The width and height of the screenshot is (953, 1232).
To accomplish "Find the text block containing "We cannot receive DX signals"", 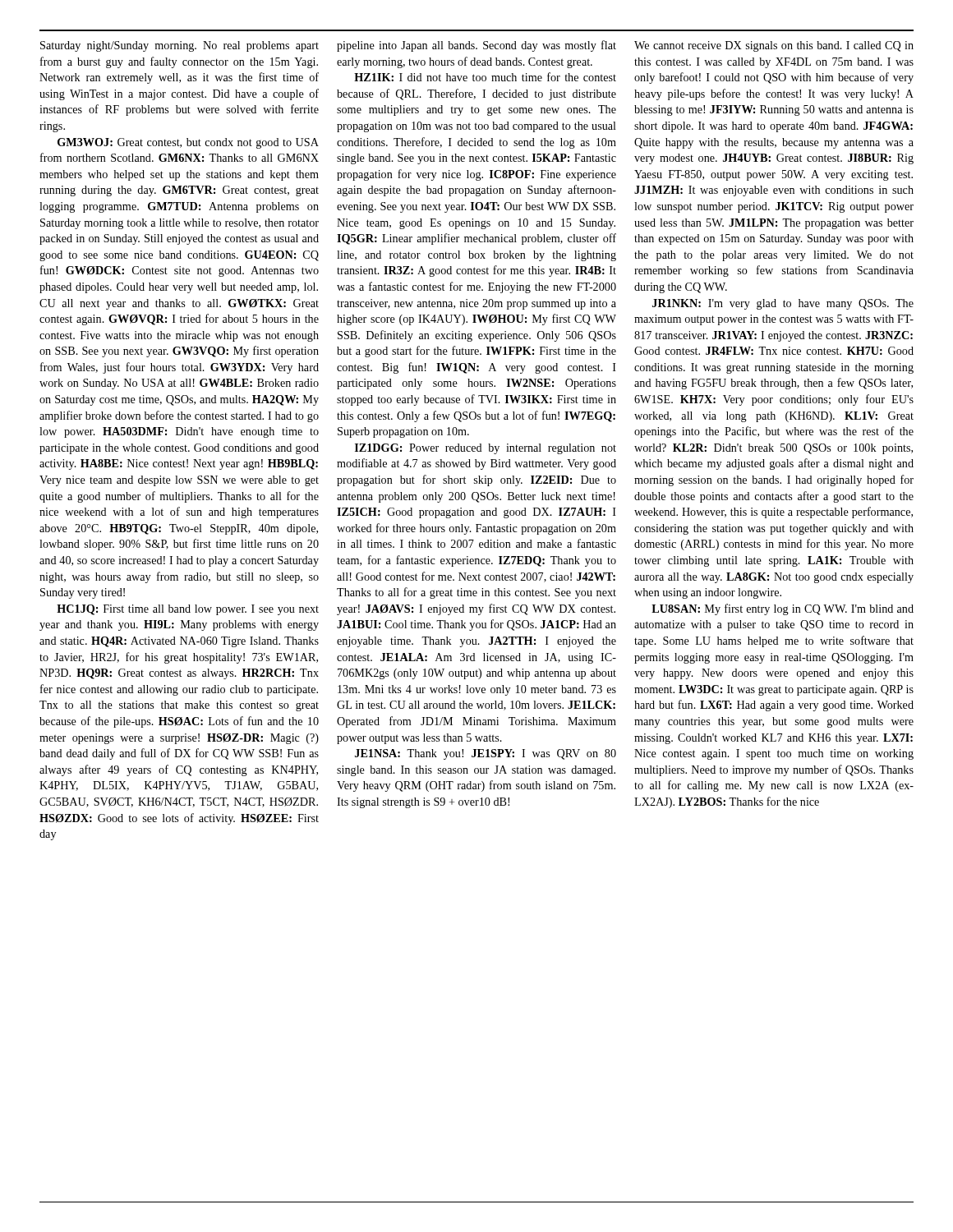I will pyautogui.click(x=774, y=424).
